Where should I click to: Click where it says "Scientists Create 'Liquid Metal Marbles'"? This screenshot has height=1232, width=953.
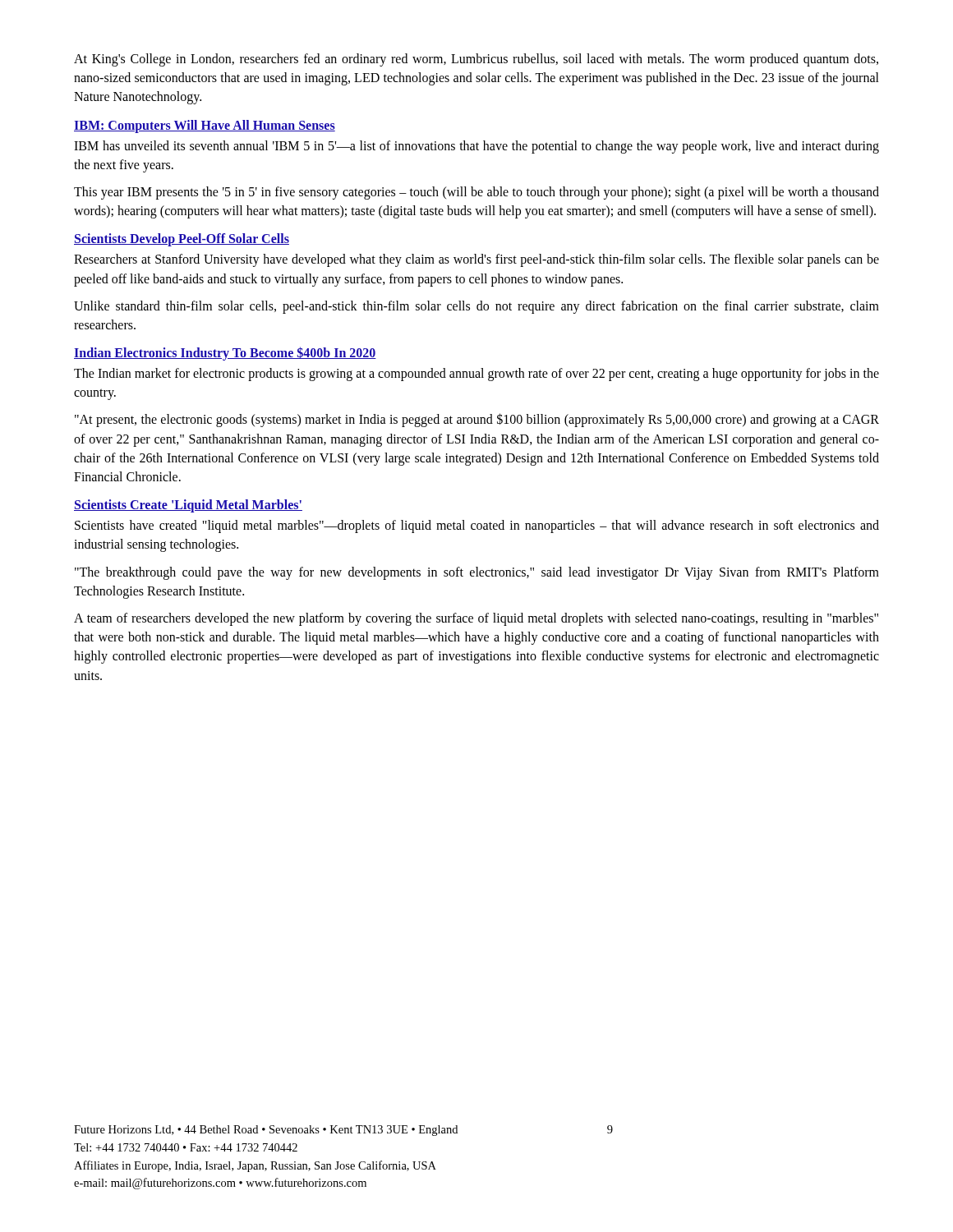click(x=188, y=506)
